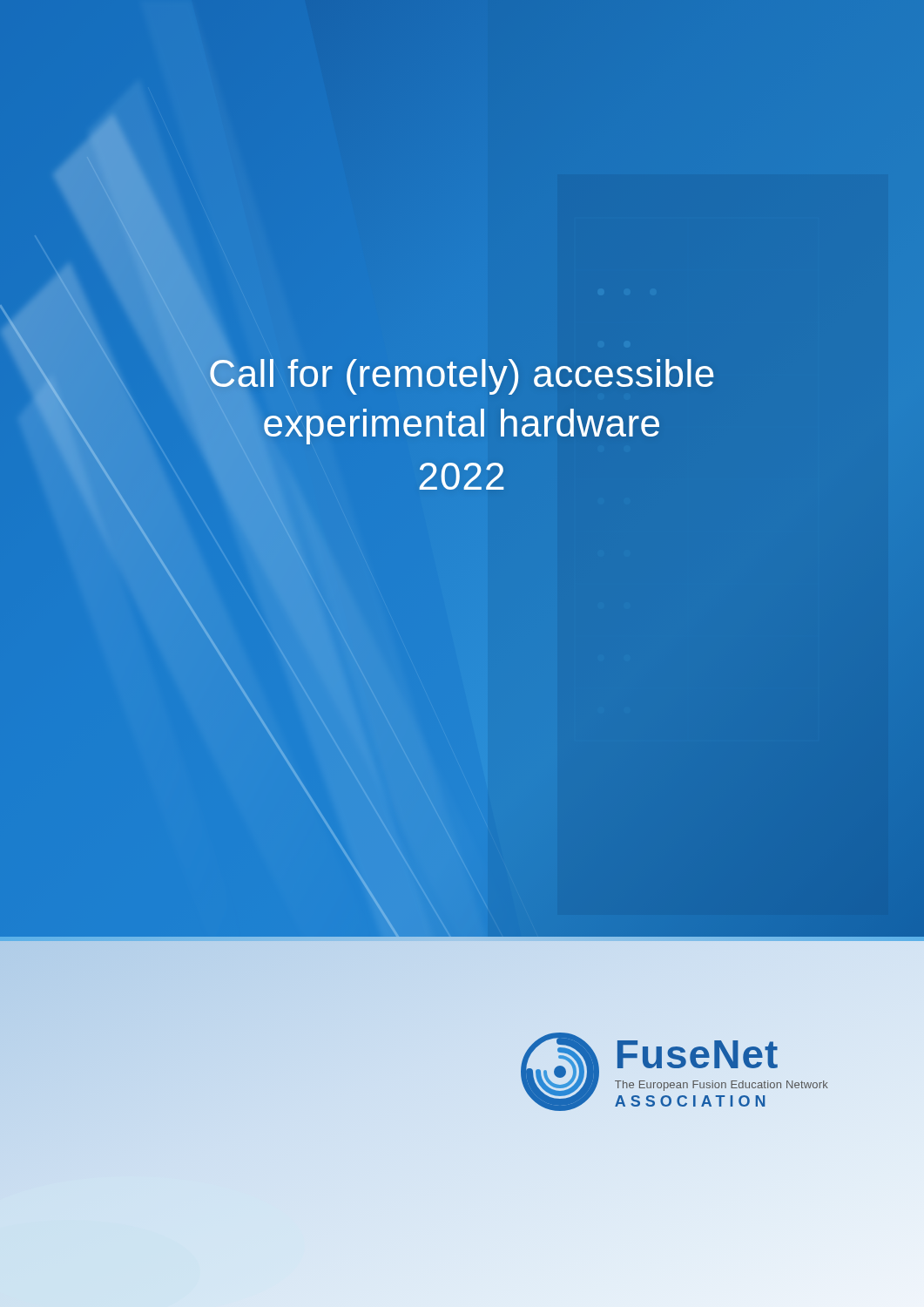Navigate to the element starting "Call for (remotely)"

pos(462,424)
